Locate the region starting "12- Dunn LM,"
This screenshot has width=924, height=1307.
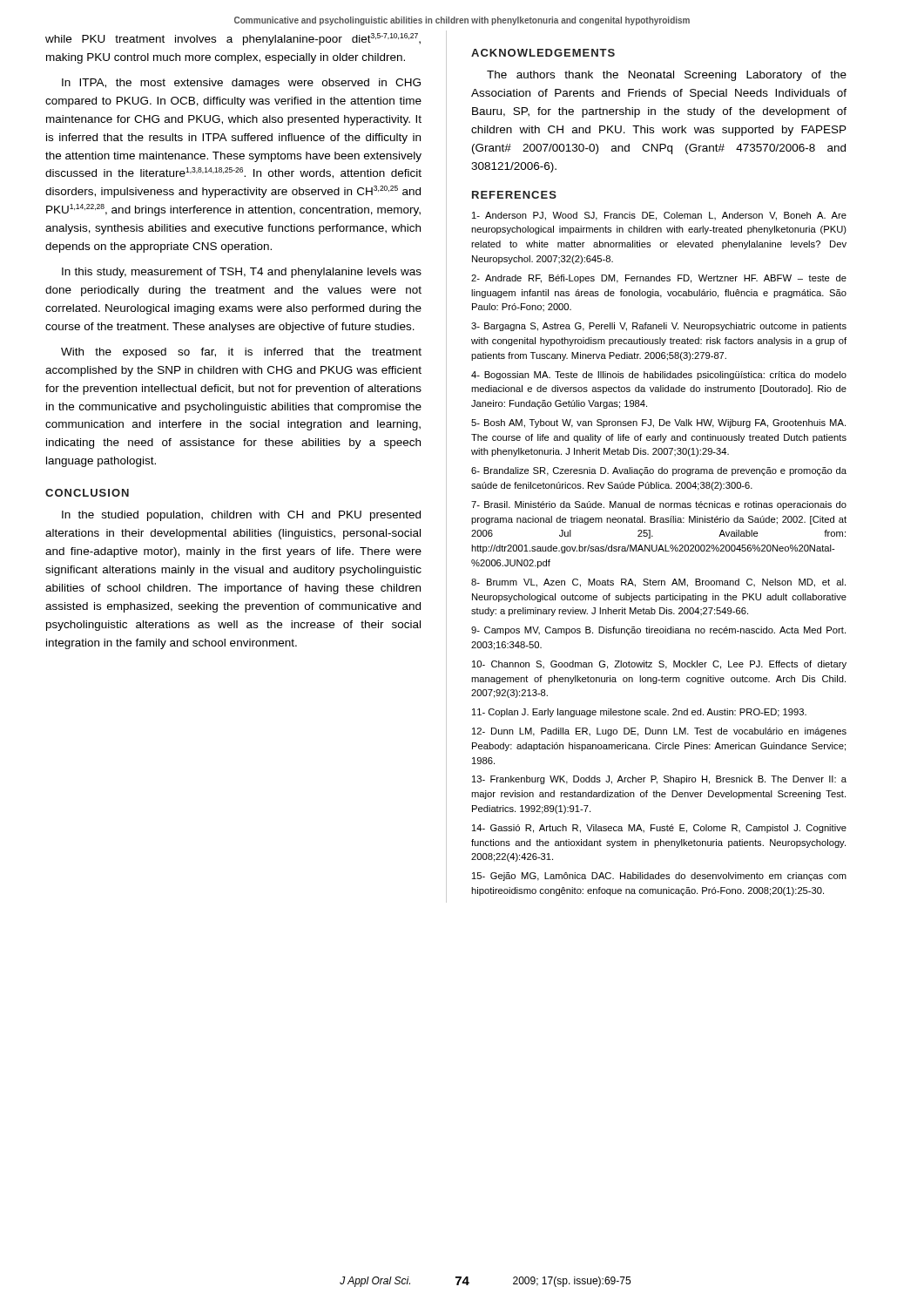click(x=659, y=746)
